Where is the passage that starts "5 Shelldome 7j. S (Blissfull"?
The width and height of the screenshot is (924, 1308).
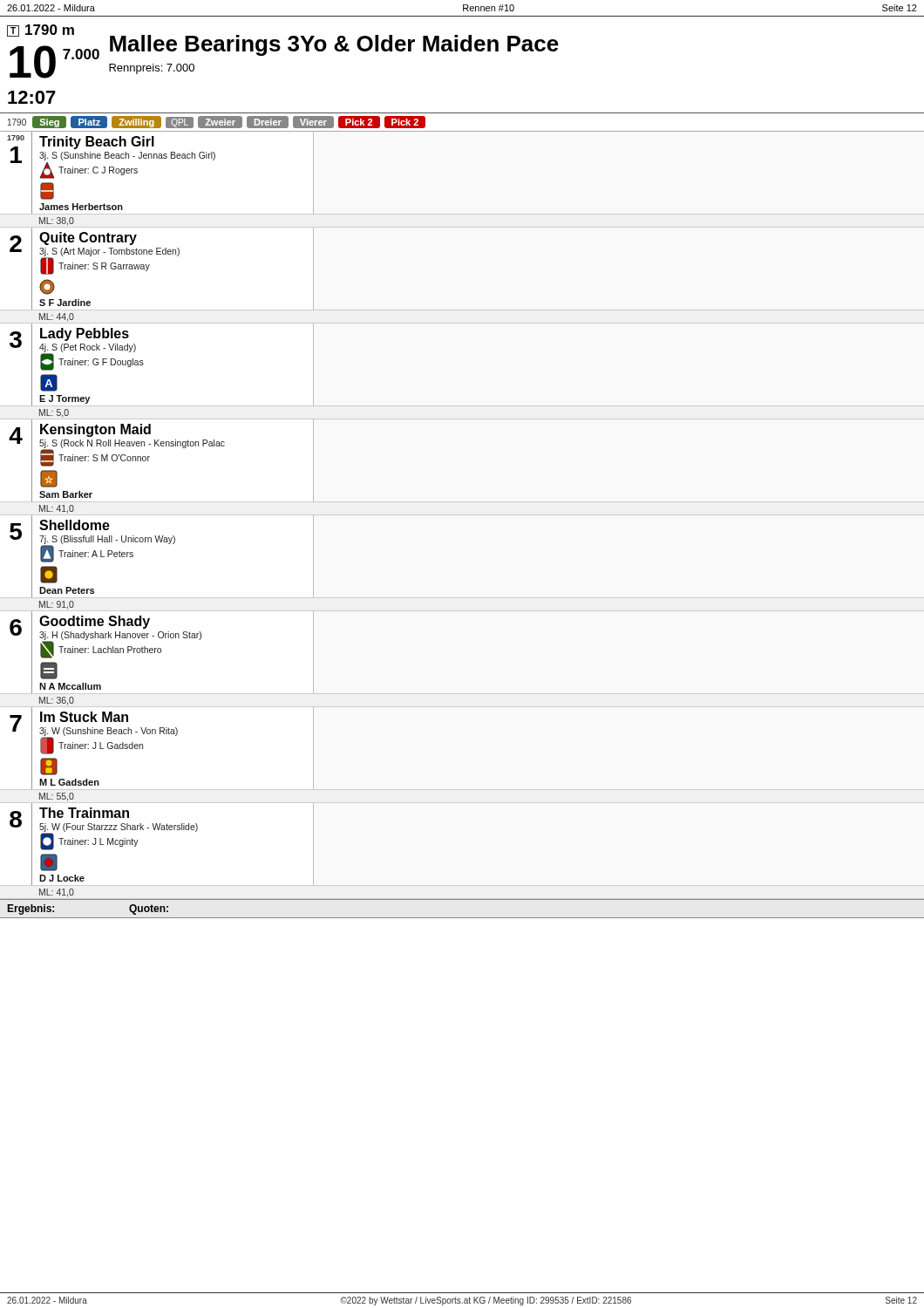pyautogui.click(x=75, y=556)
